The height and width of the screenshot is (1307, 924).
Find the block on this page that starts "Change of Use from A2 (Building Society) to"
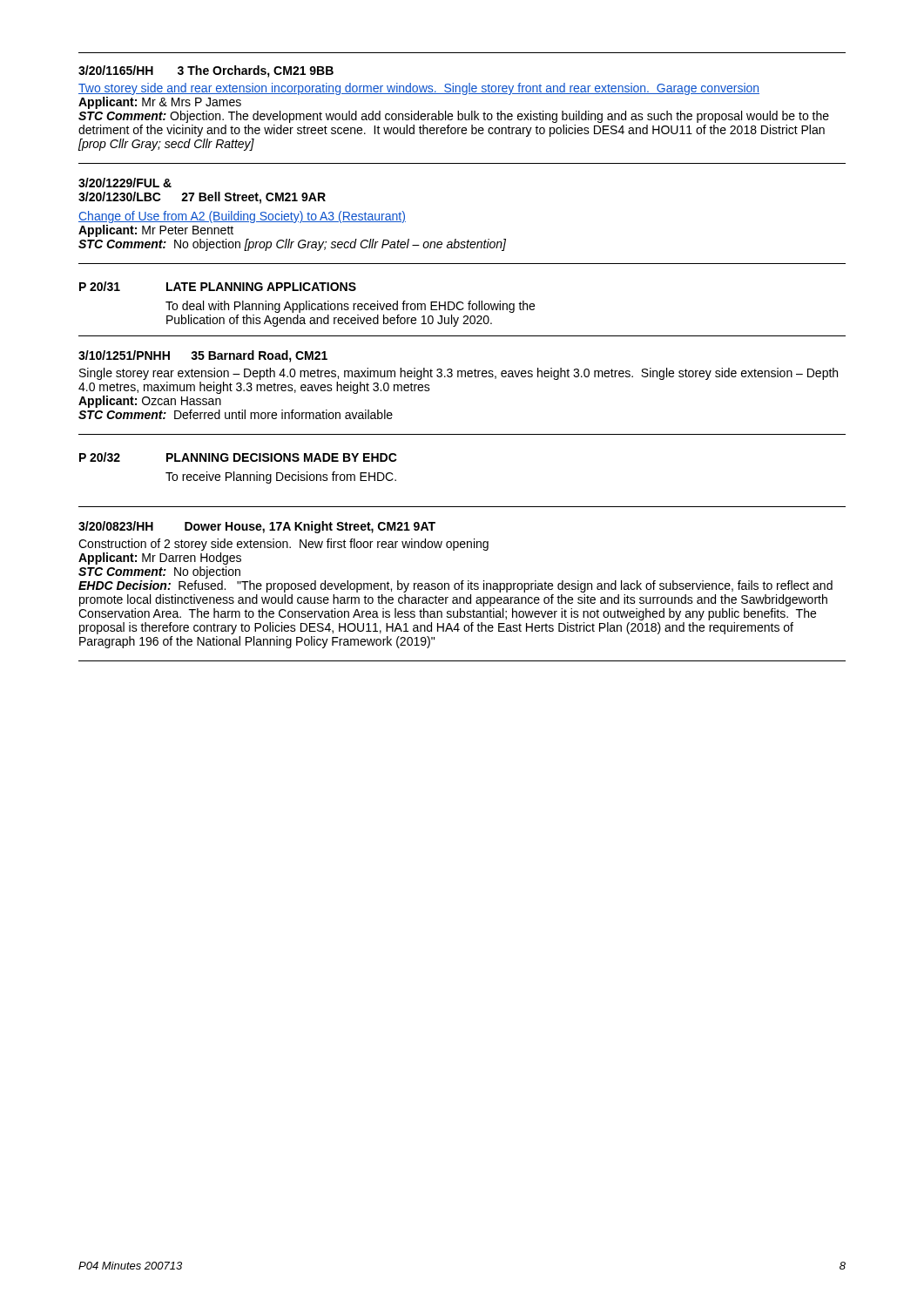coord(292,230)
